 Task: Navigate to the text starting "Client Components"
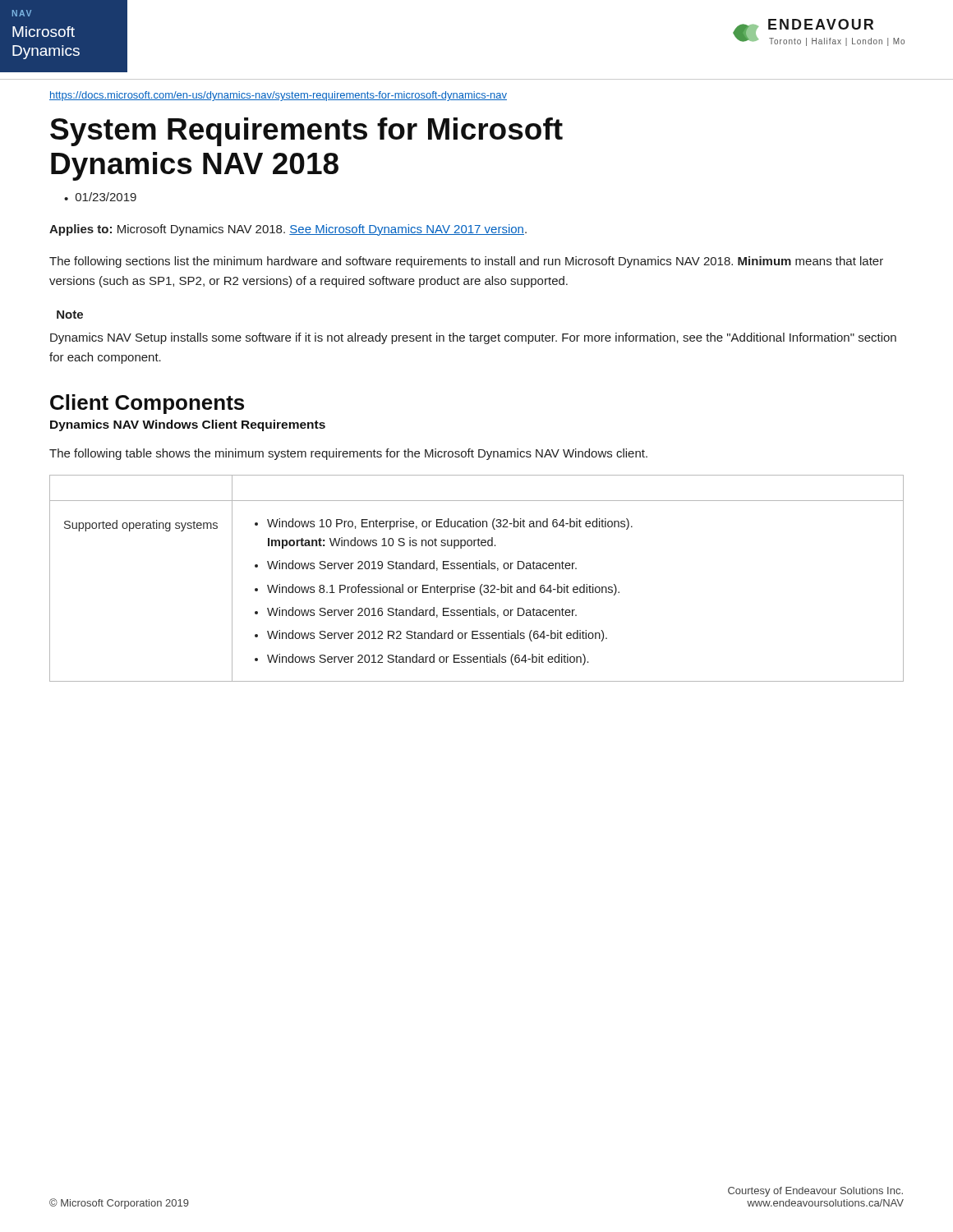(x=147, y=402)
